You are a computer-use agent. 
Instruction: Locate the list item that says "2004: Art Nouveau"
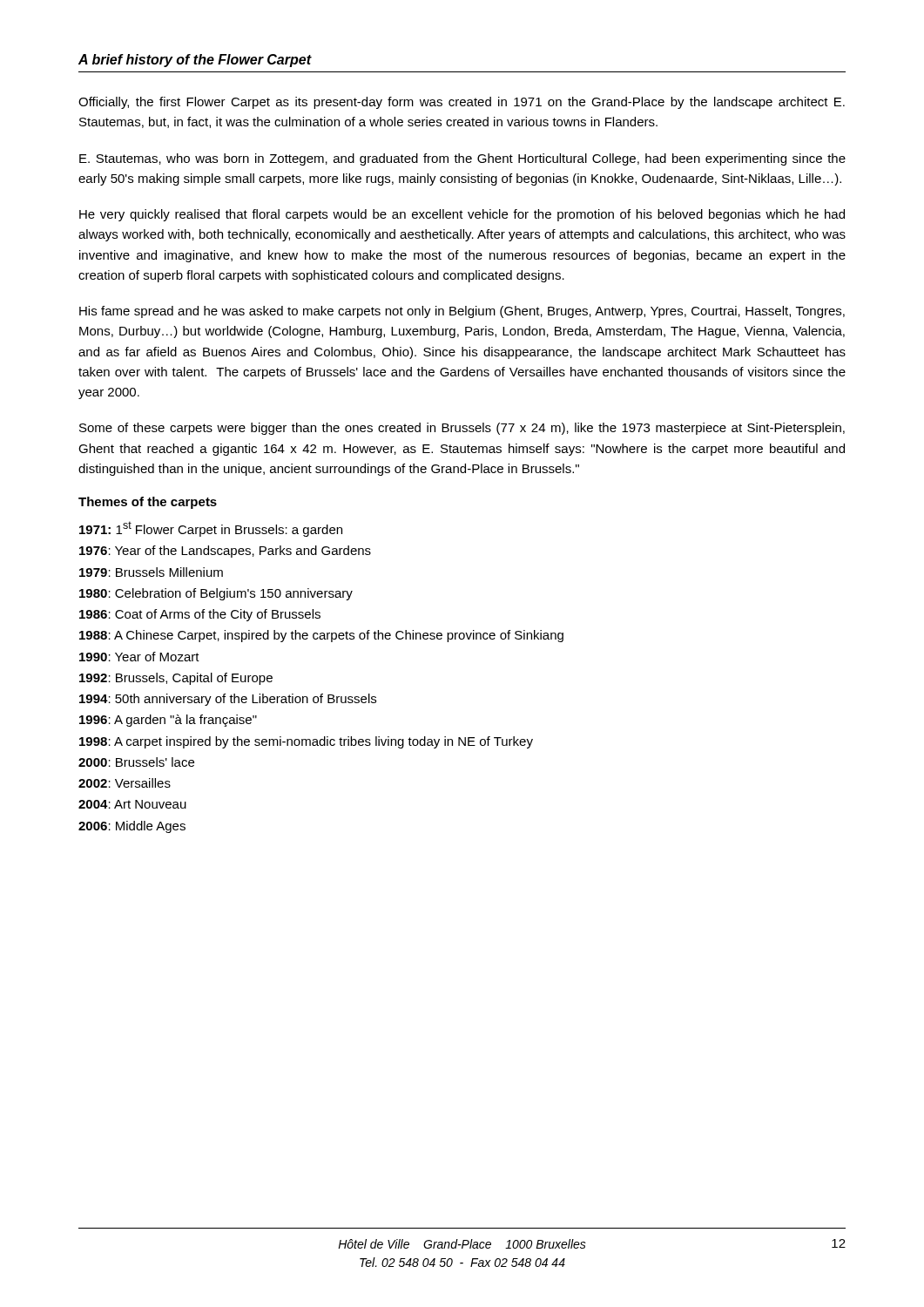(x=132, y=804)
